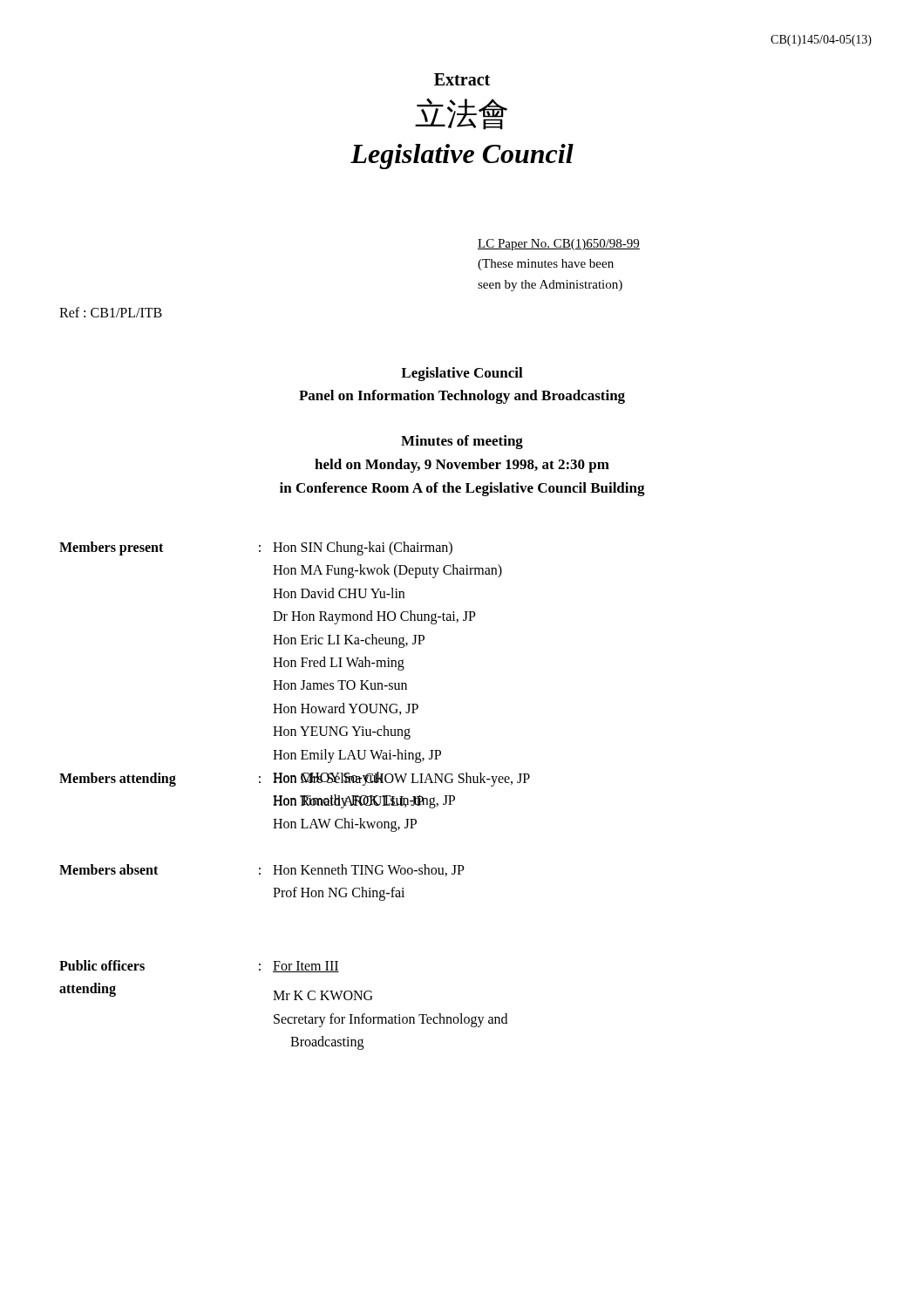Select the section header containing "Minutes of meeting held on Monday,"
This screenshot has height=1308, width=924.
pyautogui.click(x=462, y=465)
